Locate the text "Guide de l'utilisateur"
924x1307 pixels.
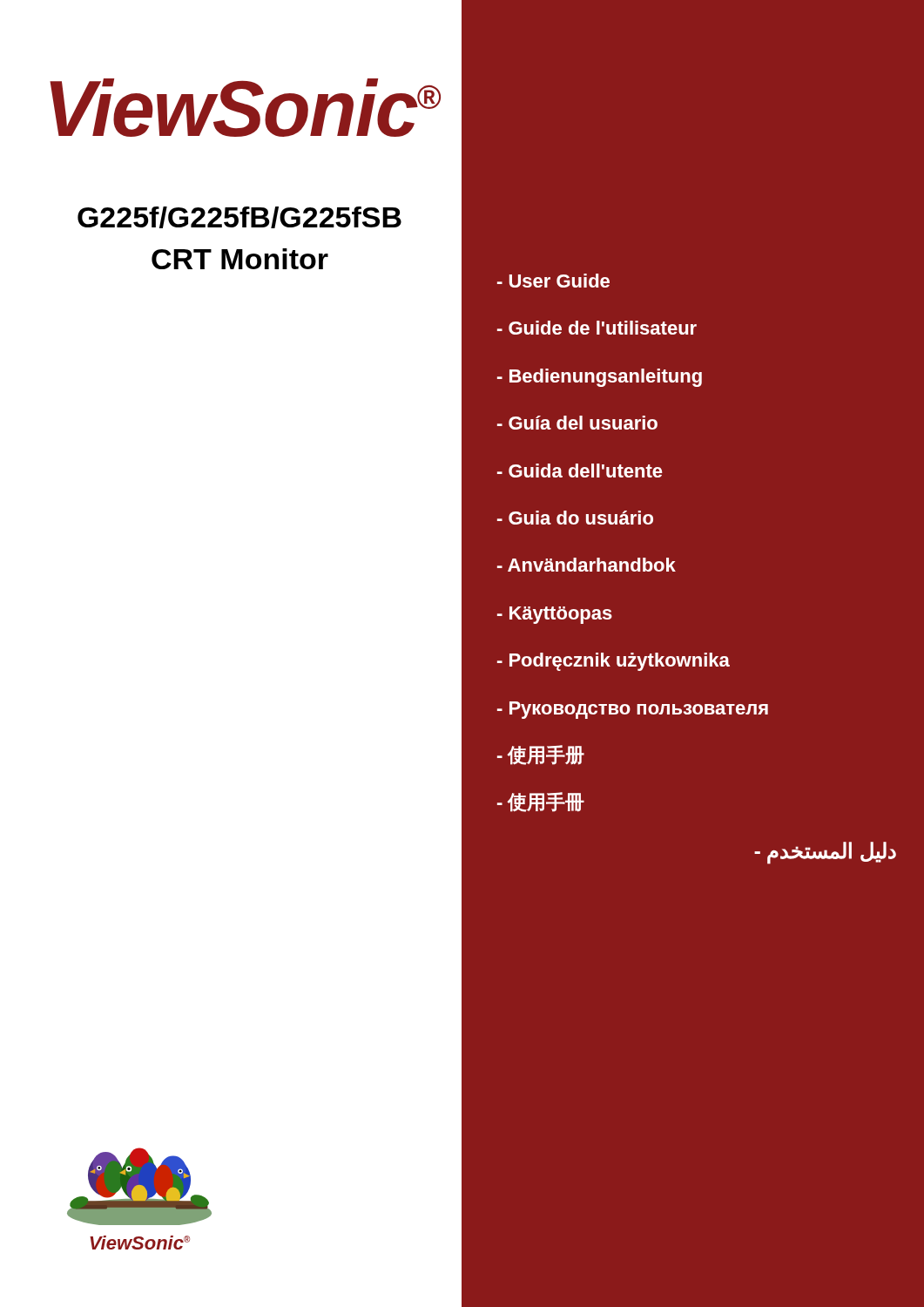[x=597, y=328]
